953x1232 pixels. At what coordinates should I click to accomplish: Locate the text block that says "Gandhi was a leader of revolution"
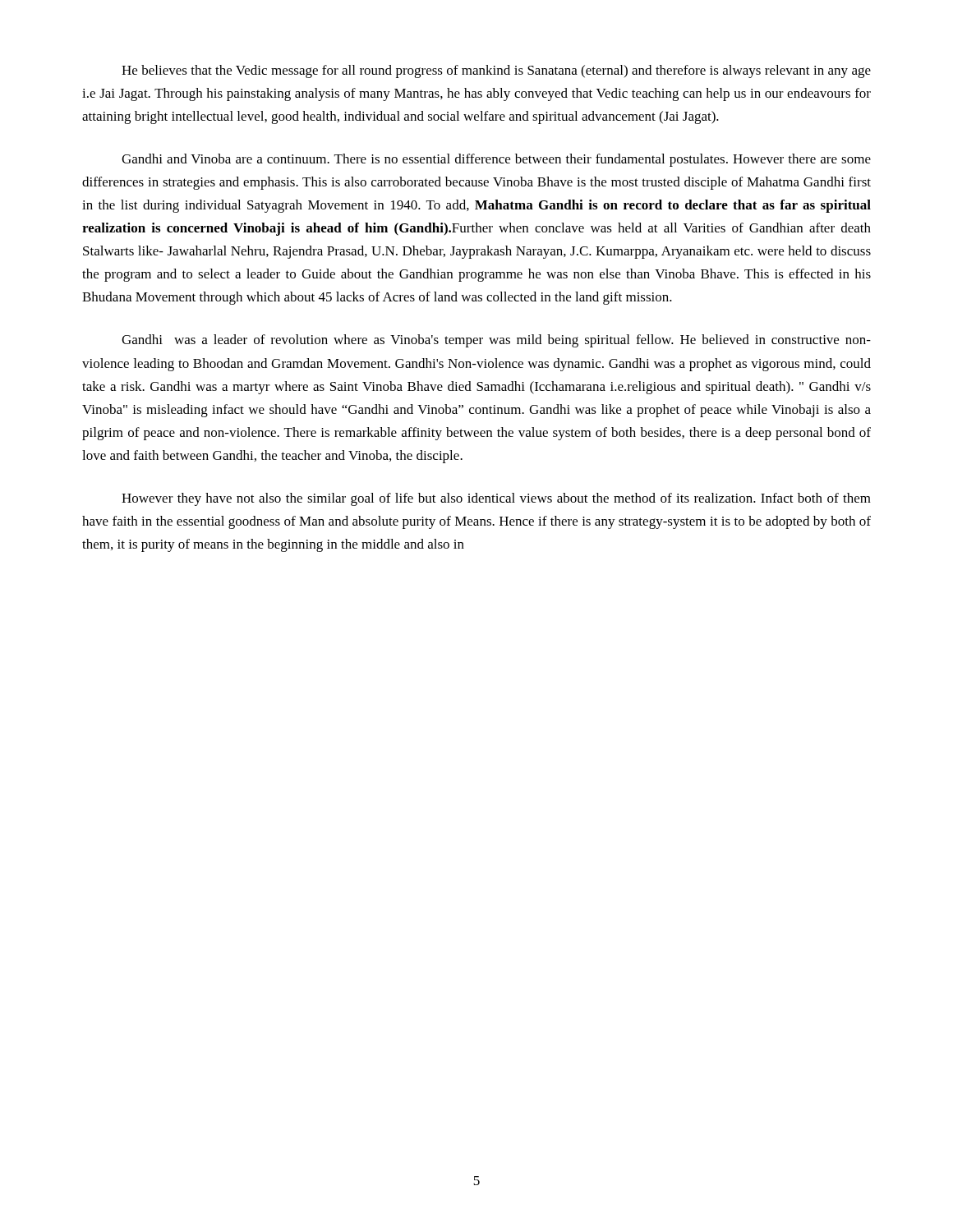pos(476,398)
